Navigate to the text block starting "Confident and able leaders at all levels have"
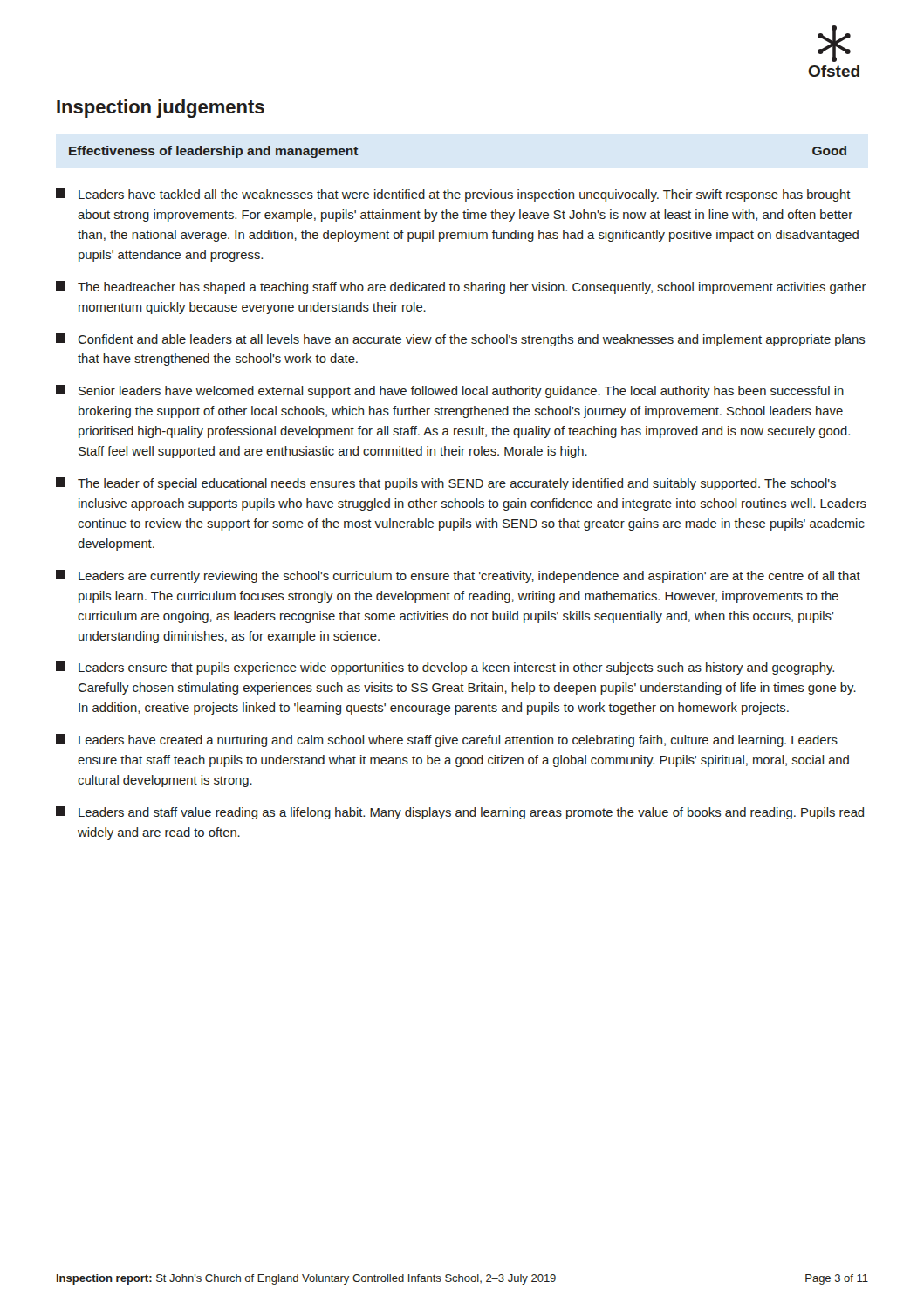This screenshot has width=924, height=1309. click(x=462, y=349)
